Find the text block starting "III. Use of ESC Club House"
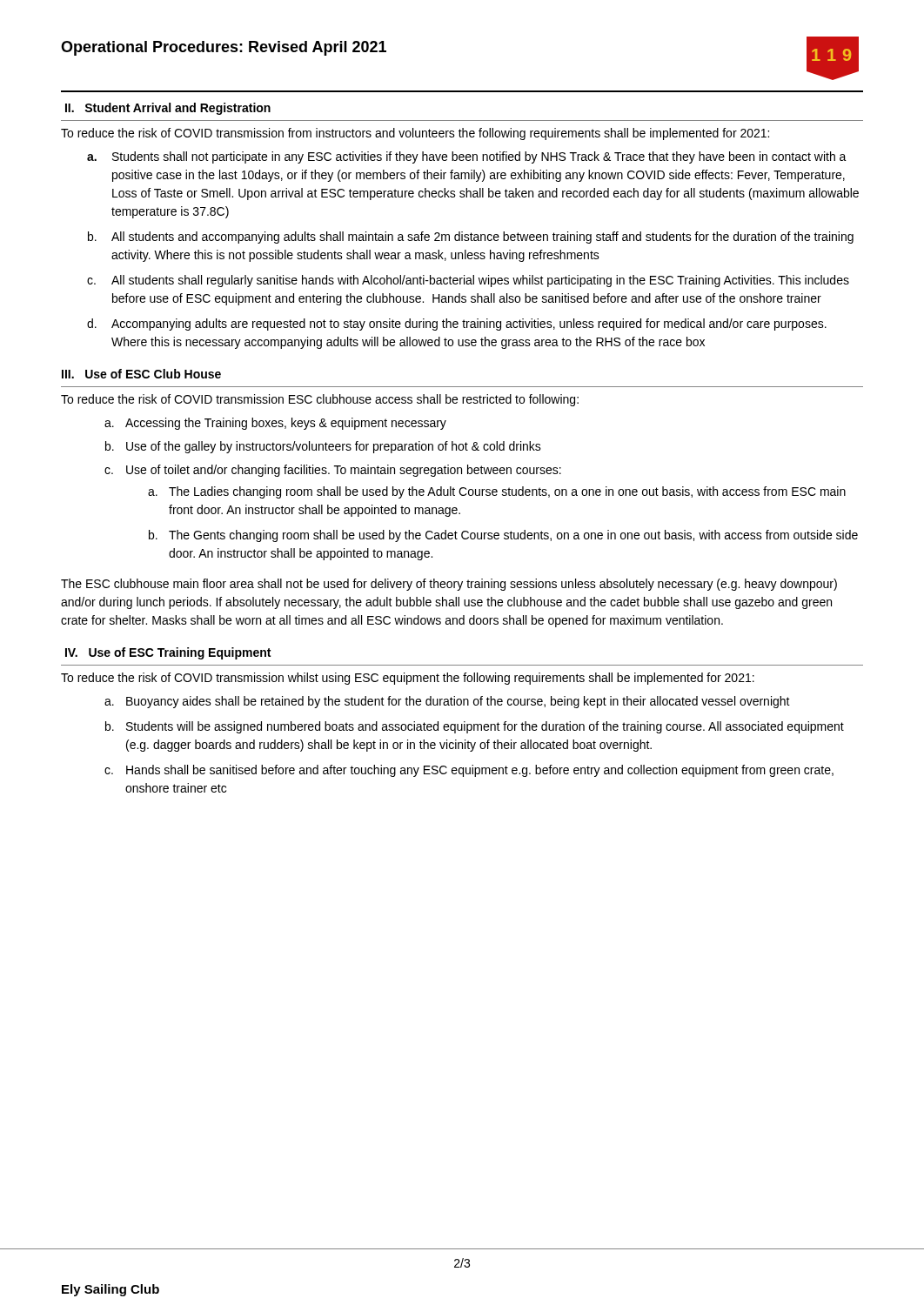Image resolution: width=924 pixels, height=1305 pixels. click(x=141, y=374)
